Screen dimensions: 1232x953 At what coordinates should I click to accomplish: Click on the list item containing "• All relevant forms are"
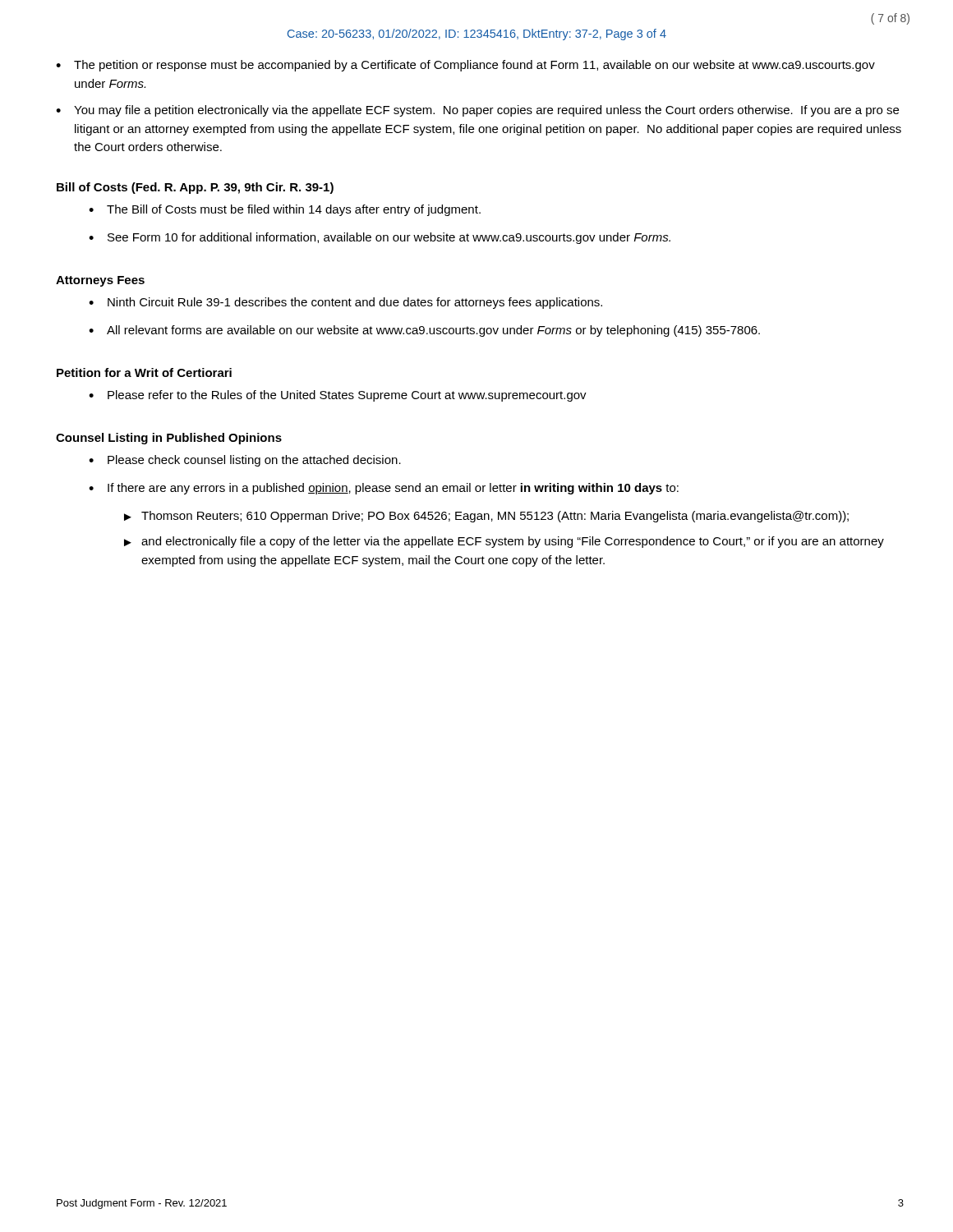click(496, 331)
